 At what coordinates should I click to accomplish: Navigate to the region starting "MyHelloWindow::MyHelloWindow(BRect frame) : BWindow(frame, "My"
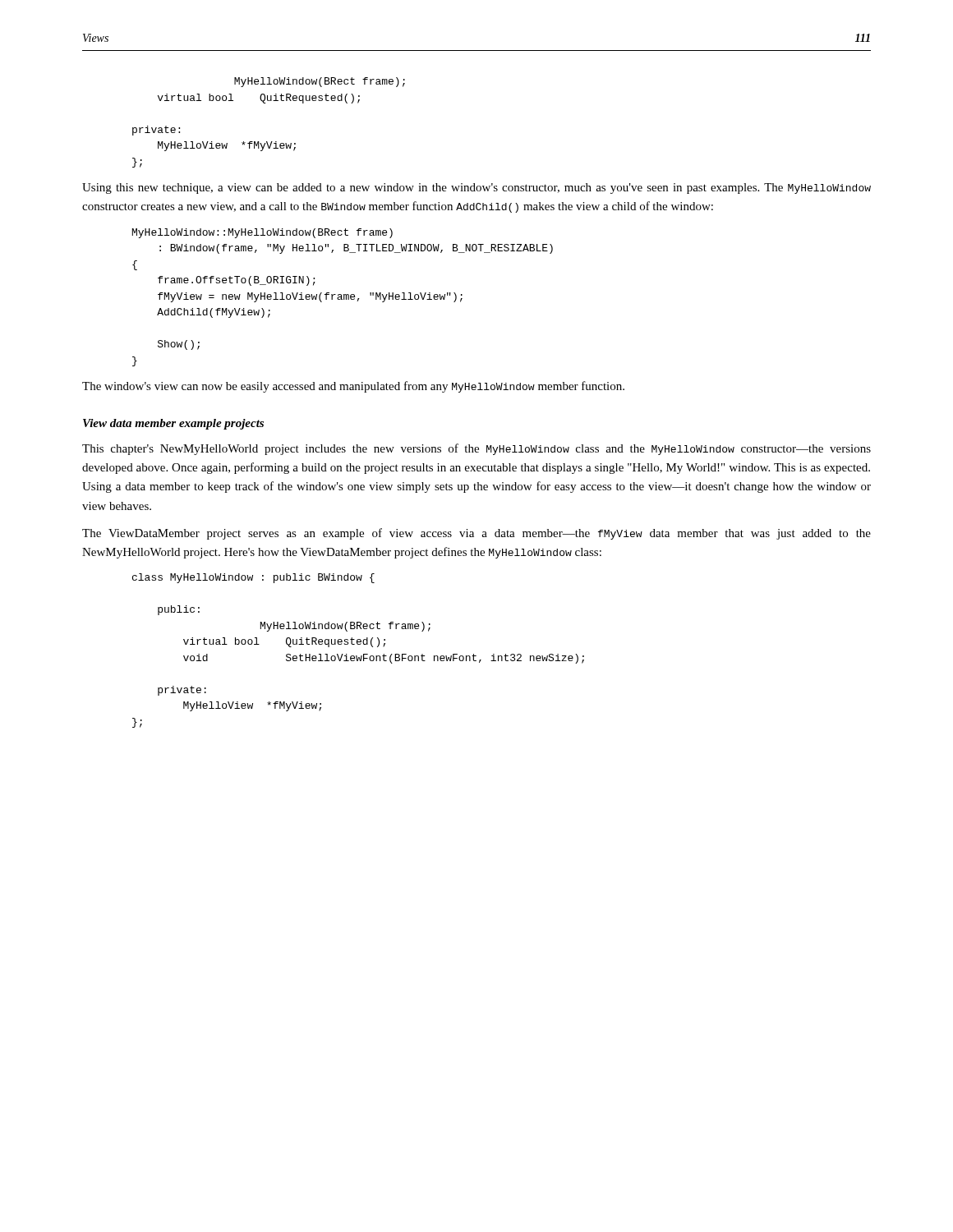click(x=343, y=297)
